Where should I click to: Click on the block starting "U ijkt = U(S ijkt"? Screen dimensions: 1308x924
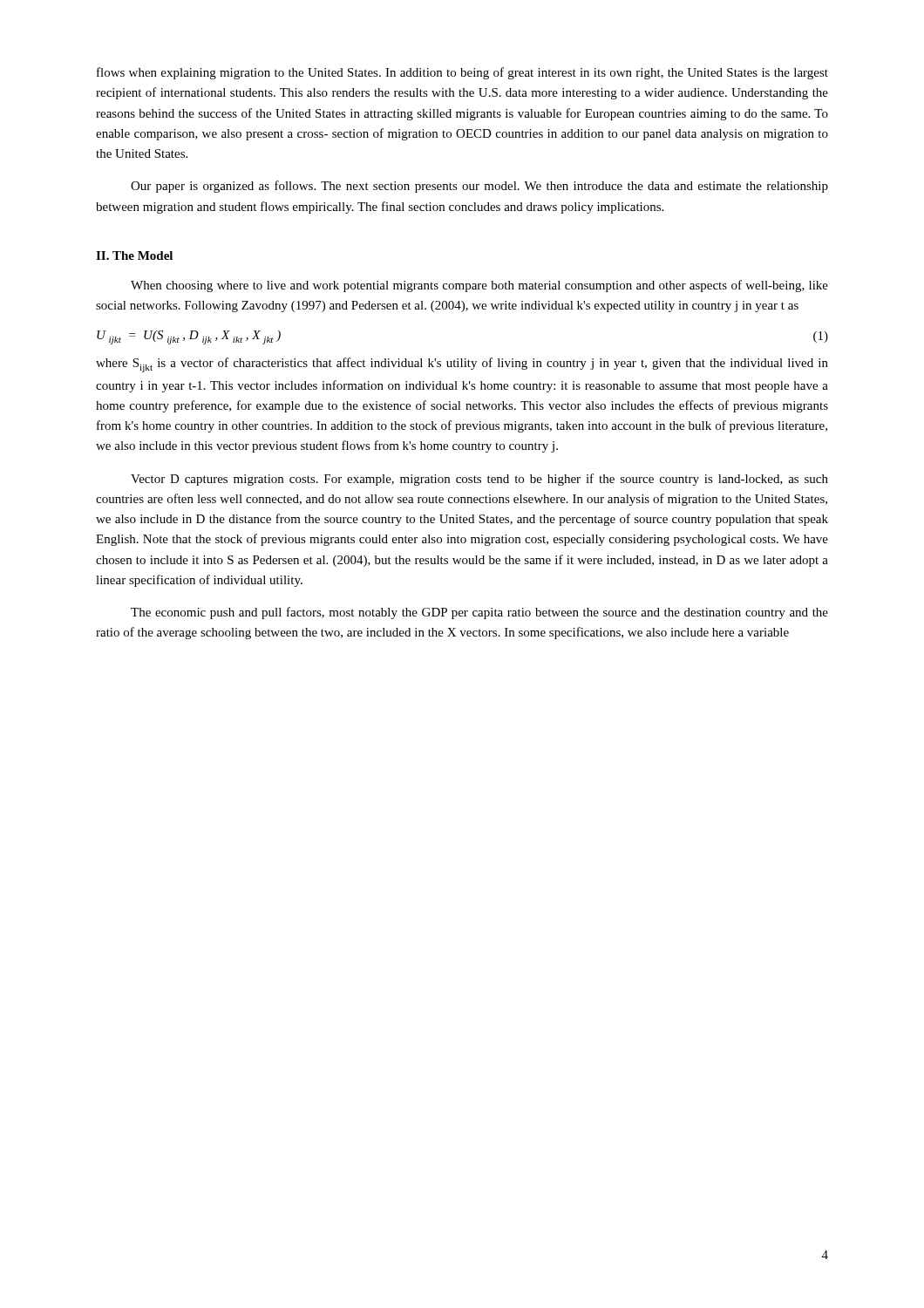pos(193,339)
